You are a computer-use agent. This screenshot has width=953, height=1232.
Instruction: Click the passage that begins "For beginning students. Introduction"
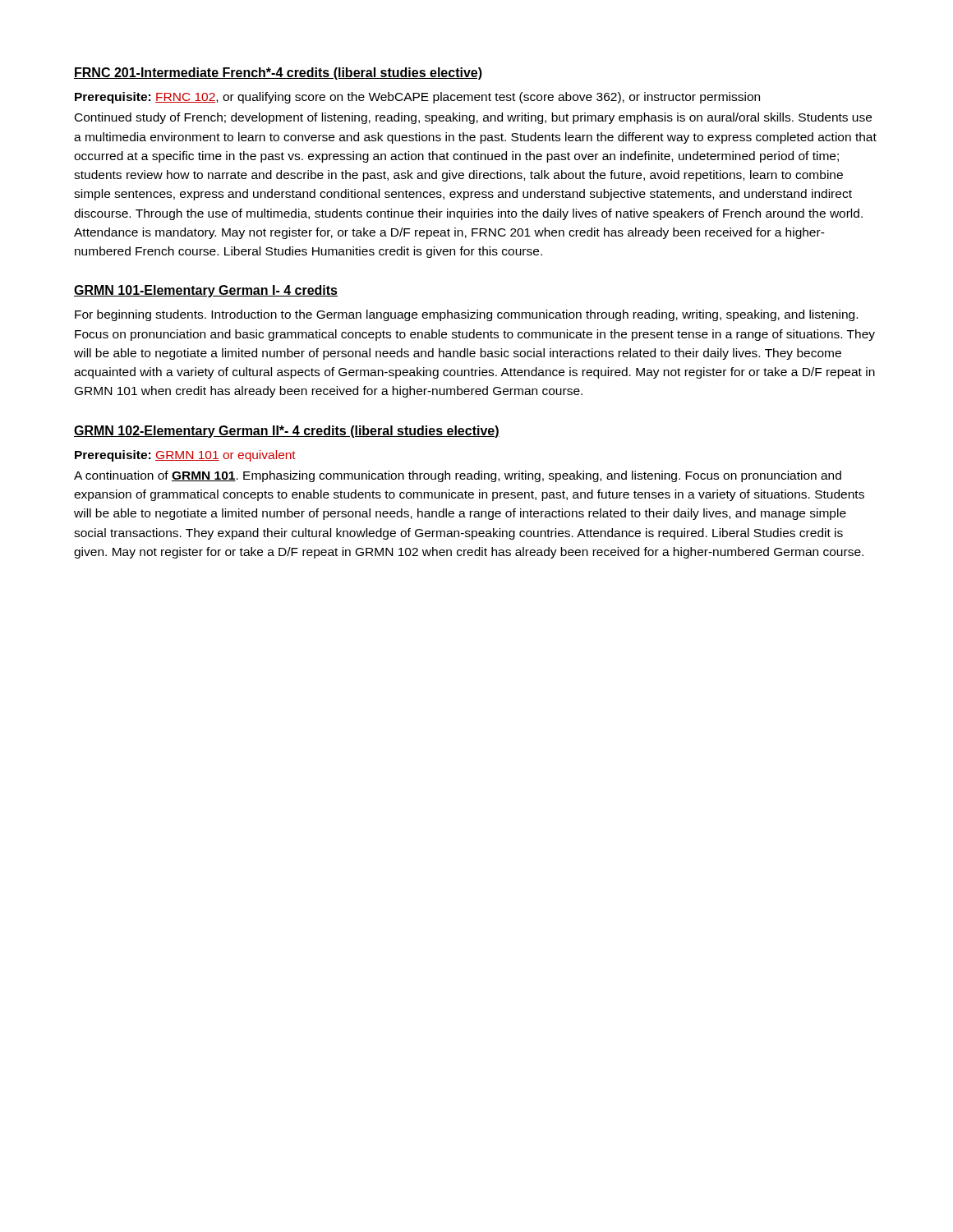pyautogui.click(x=475, y=353)
